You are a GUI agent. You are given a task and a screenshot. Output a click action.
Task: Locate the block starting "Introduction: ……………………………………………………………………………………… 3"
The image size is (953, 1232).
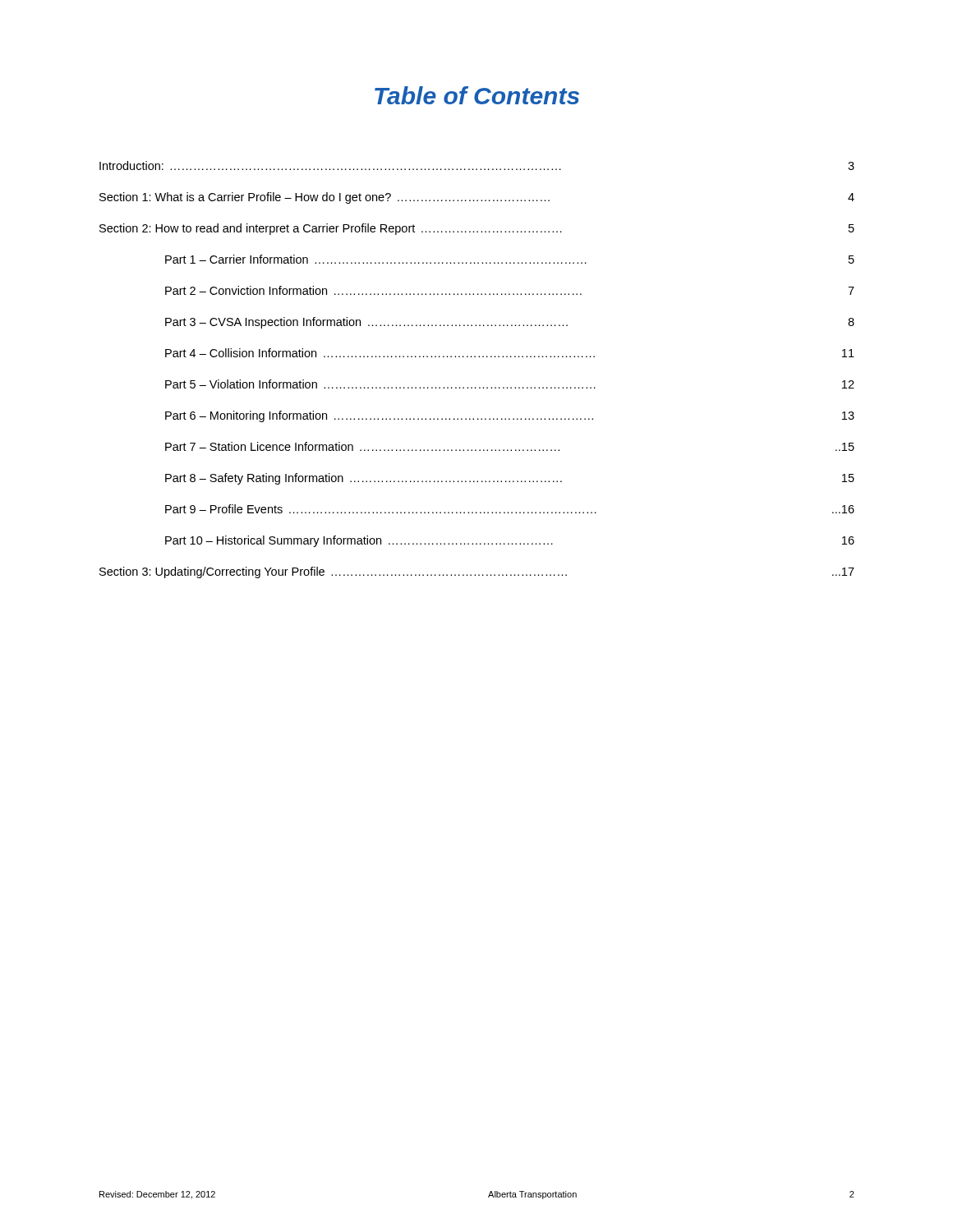476,166
